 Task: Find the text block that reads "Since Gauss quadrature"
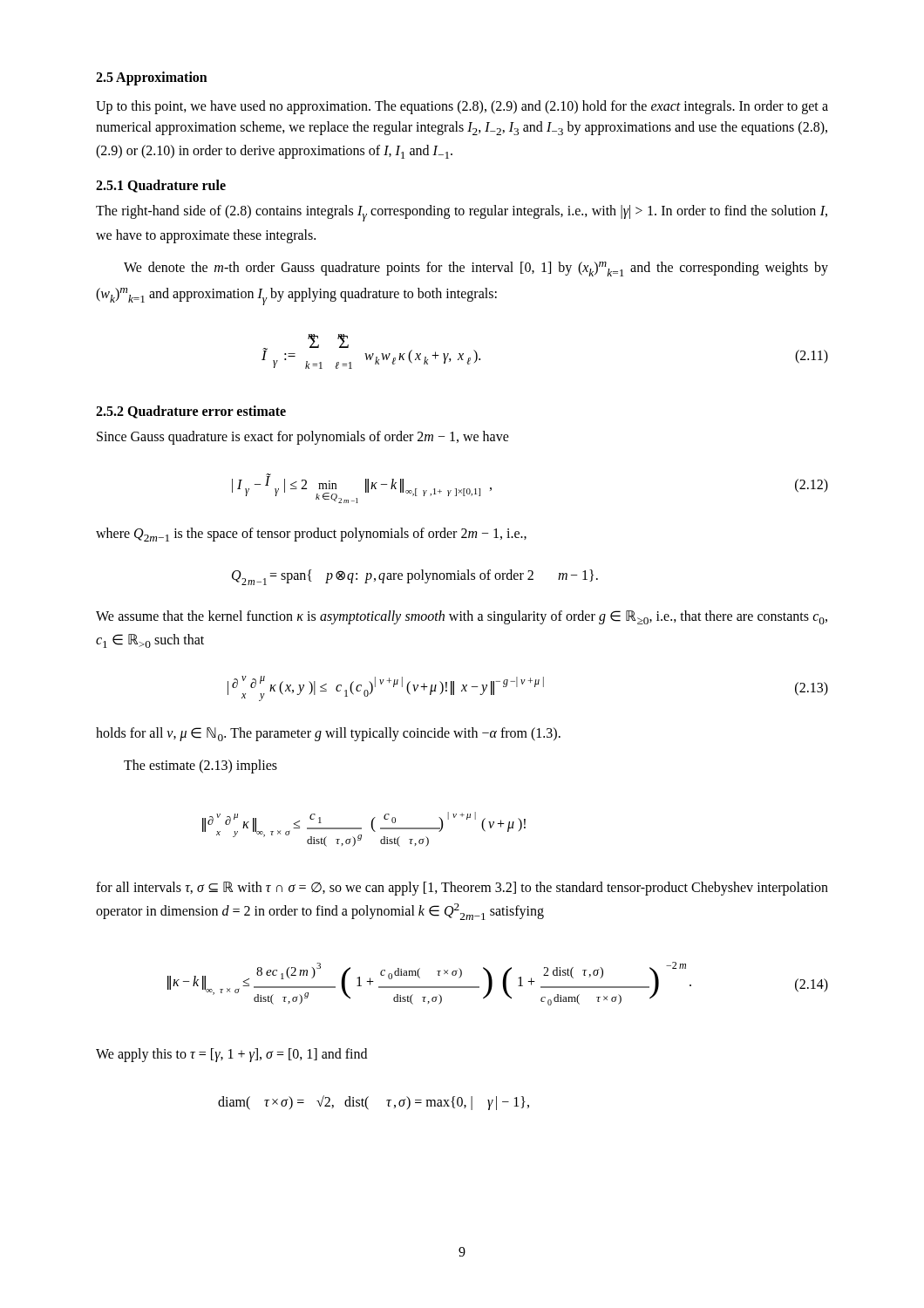(x=462, y=436)
